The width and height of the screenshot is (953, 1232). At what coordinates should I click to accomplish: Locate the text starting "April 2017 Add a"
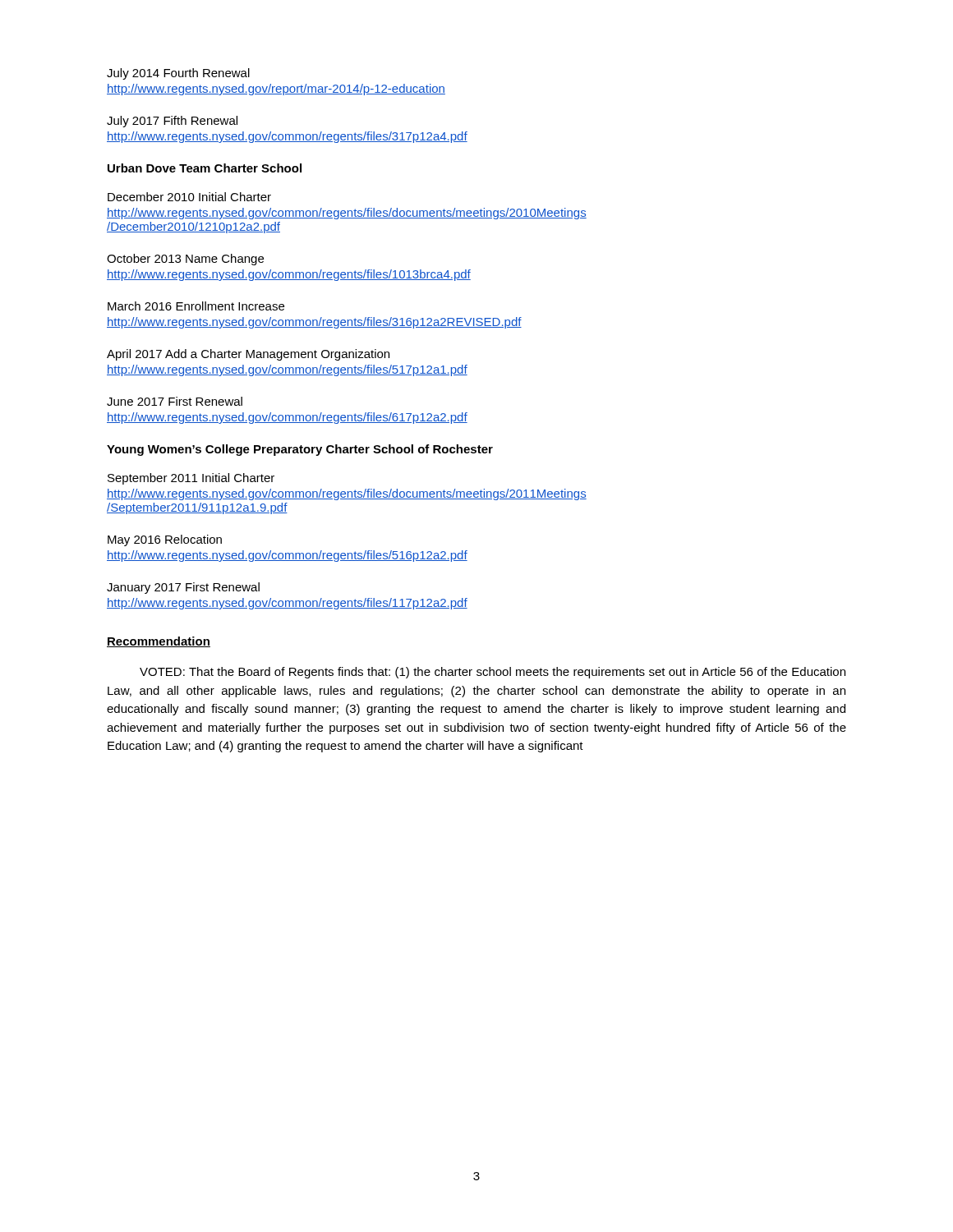(x=476, y=361)
